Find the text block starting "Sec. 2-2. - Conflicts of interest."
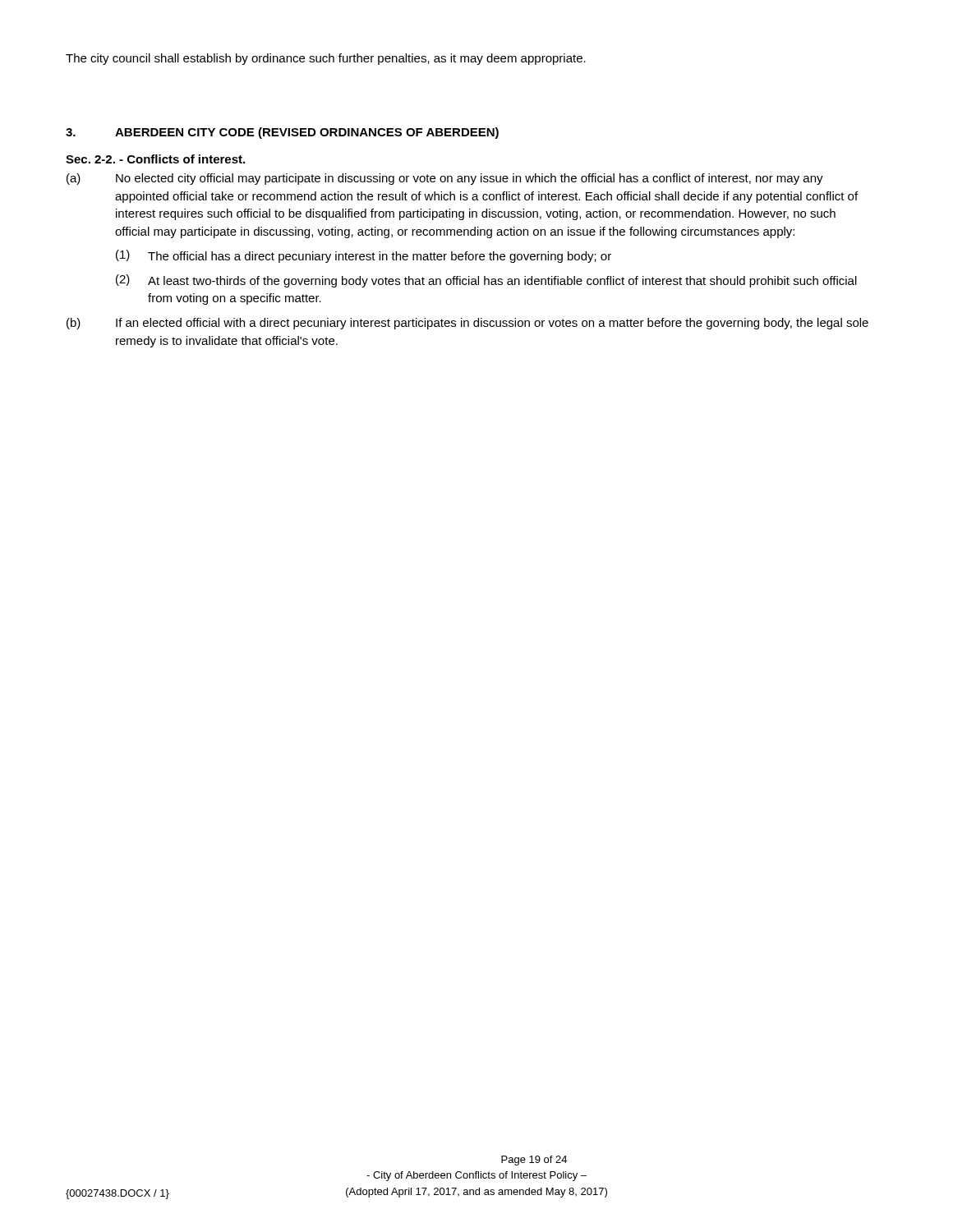953x1232 pixels. click(x=156, y=159)
